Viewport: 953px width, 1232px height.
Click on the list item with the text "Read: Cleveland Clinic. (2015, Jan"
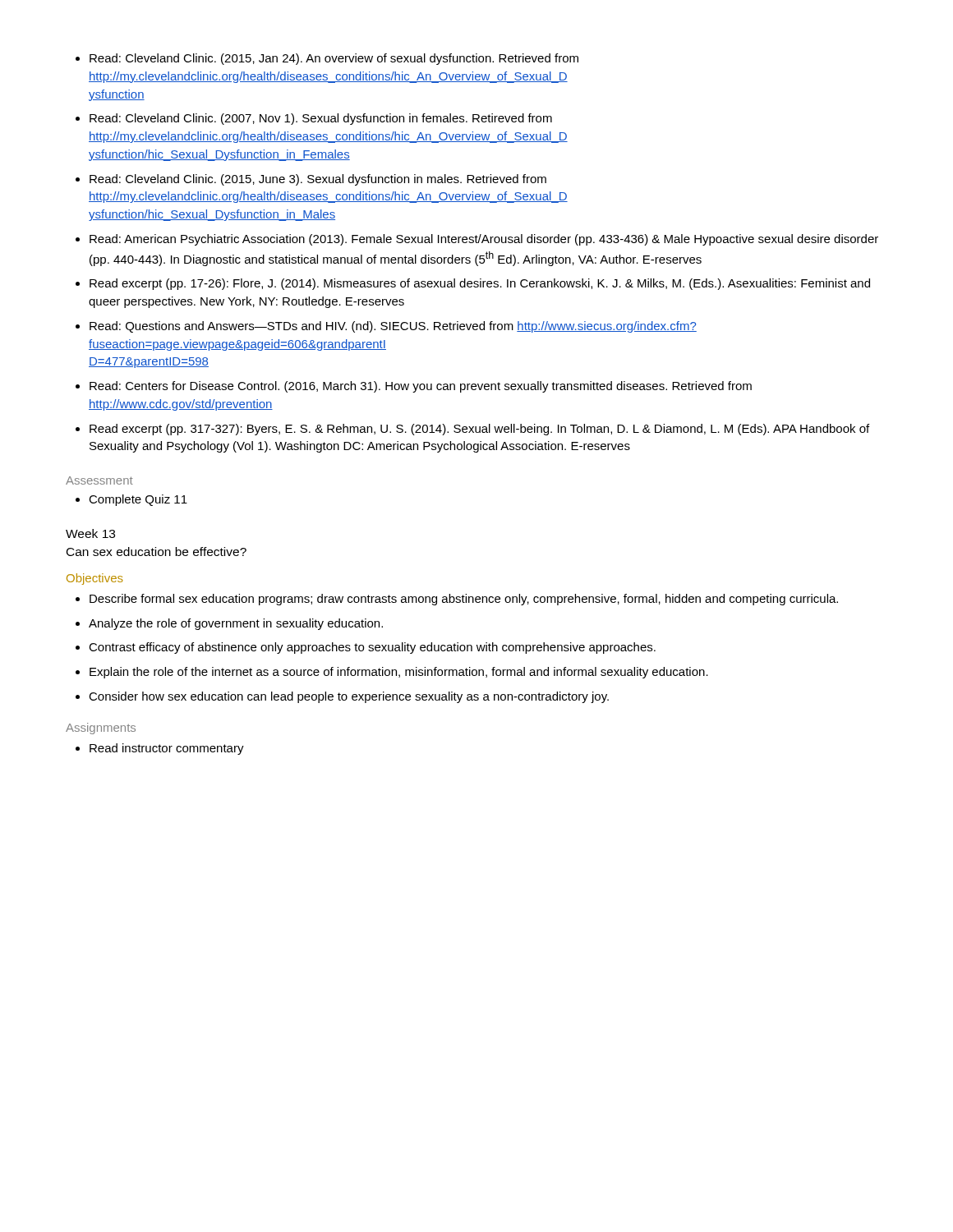point(476,76)
